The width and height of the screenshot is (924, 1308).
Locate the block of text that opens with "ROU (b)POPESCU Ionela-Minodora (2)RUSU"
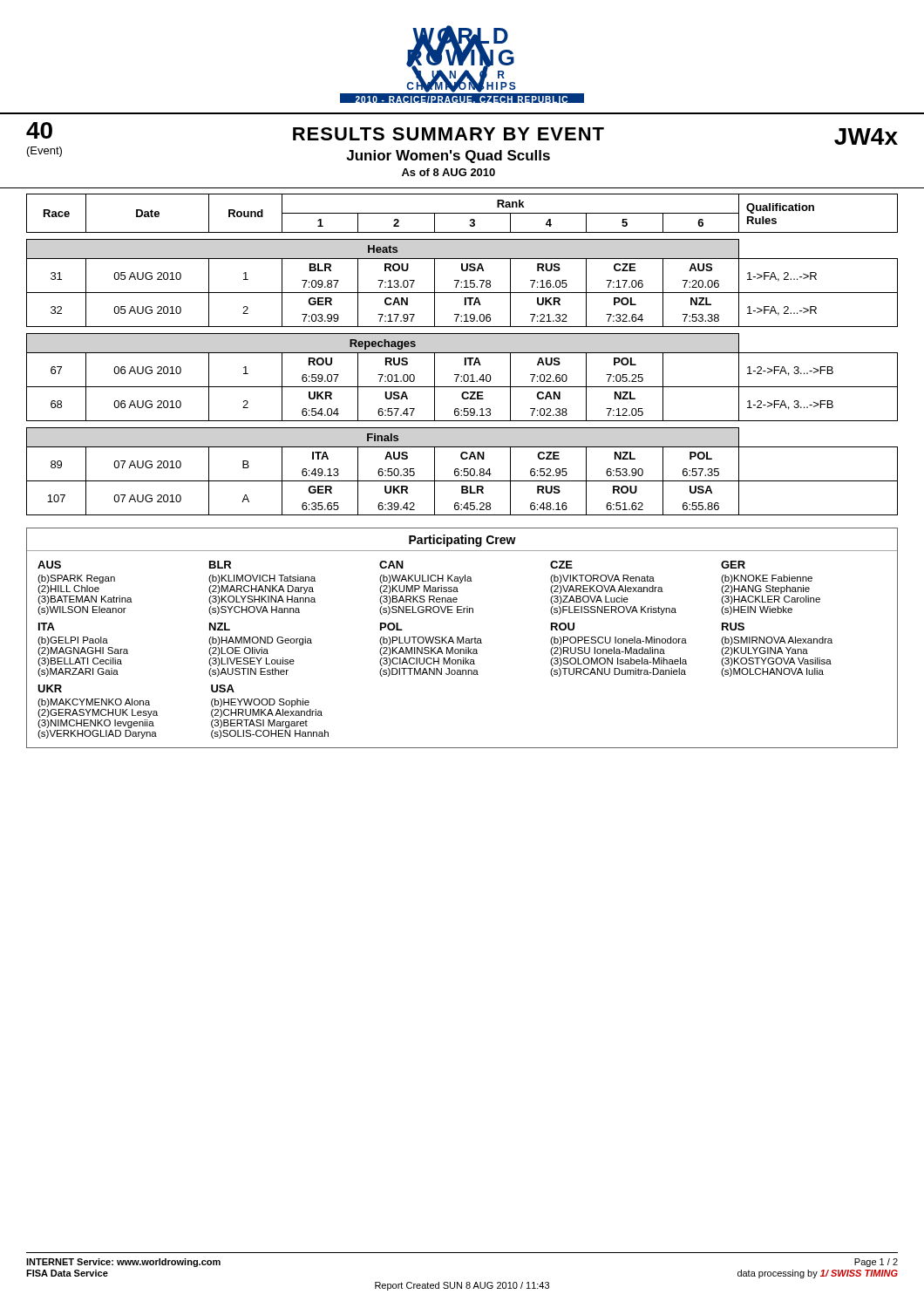[633, 648]
